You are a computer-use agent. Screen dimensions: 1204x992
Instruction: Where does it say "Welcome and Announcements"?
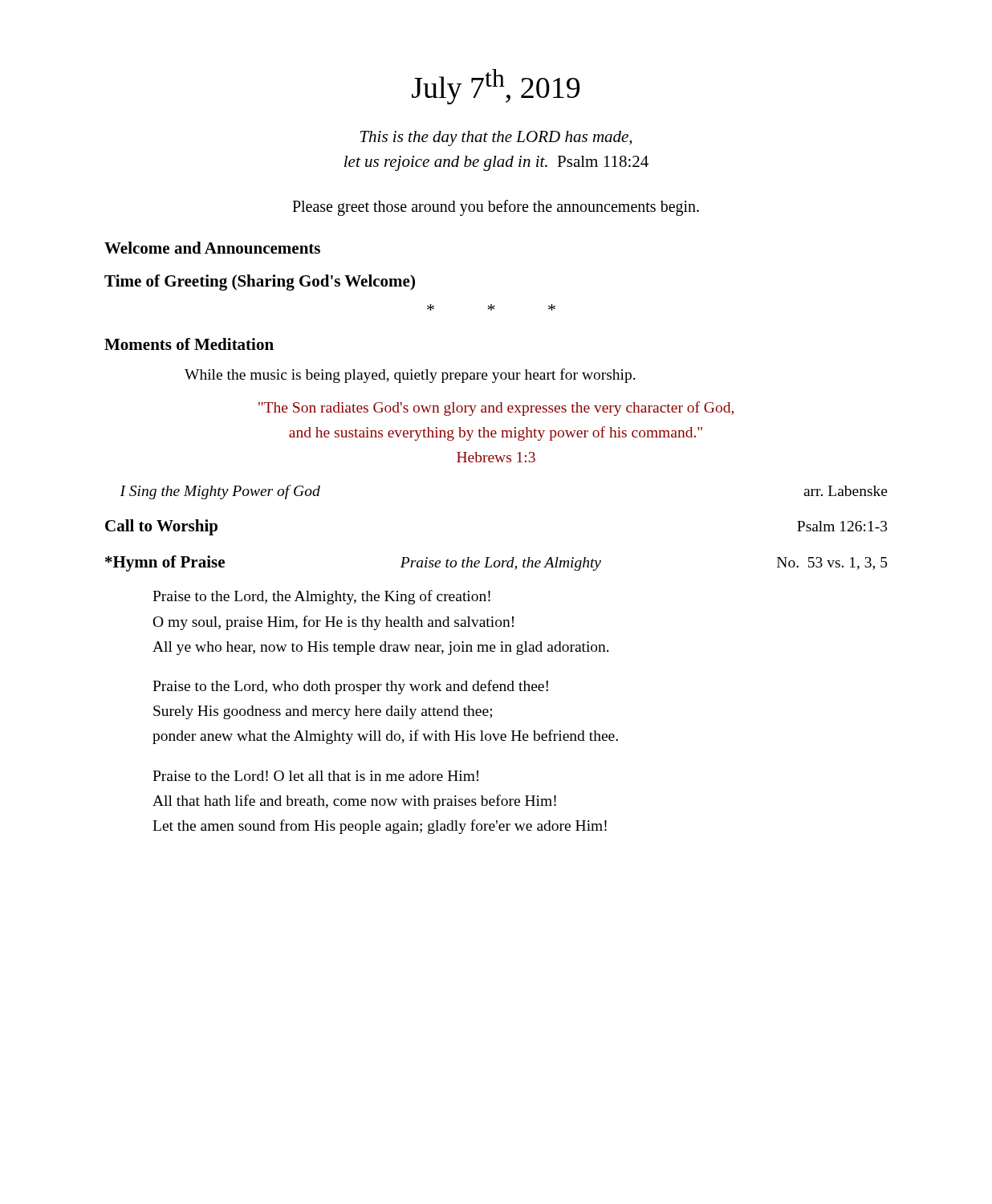pos(212,248)
